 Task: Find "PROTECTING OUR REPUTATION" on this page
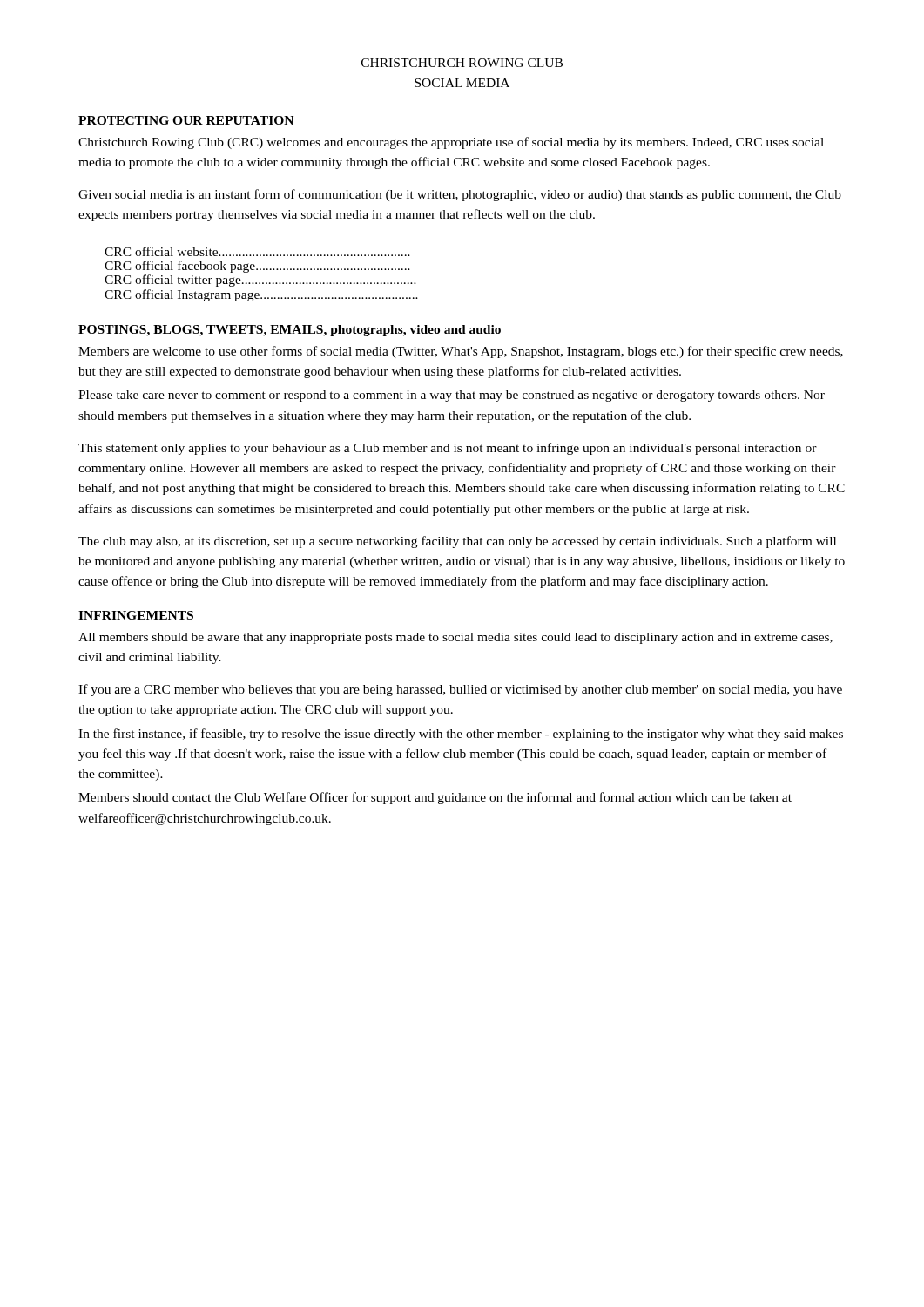click(x=186, y=119)
